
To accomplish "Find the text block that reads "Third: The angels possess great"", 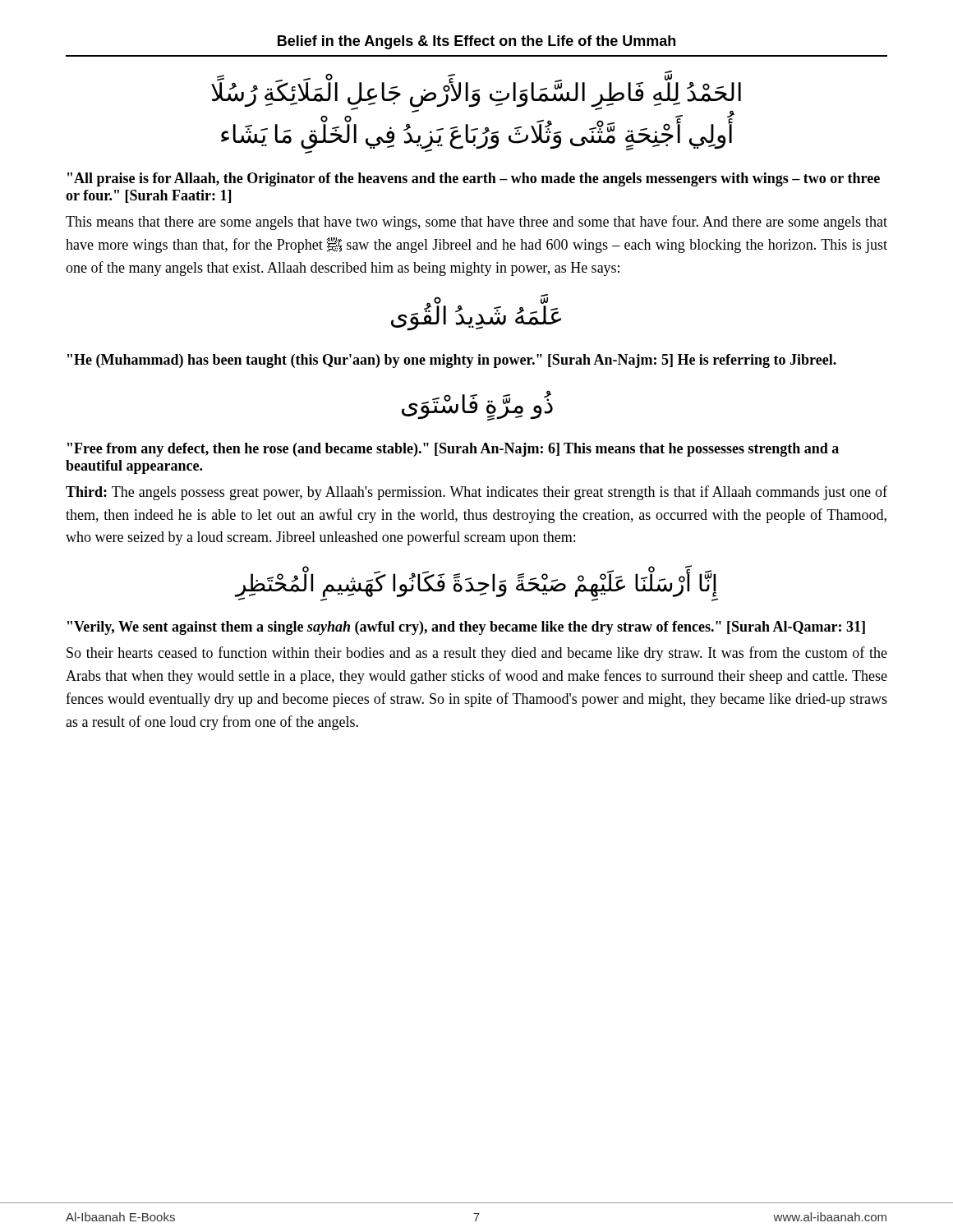I will 476,515.
